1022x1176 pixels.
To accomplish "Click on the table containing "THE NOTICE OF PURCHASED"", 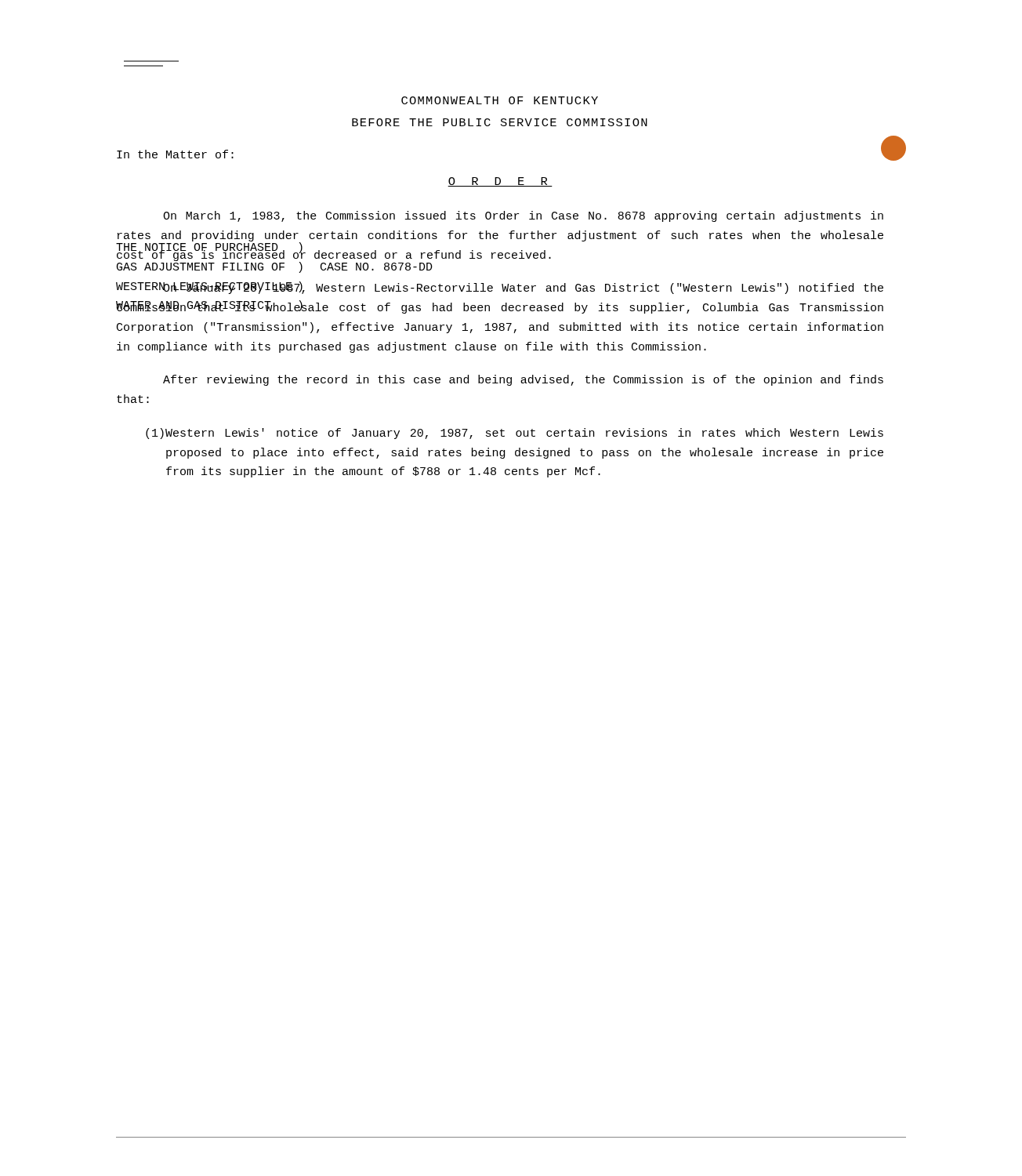I will (x=274, y=278).
